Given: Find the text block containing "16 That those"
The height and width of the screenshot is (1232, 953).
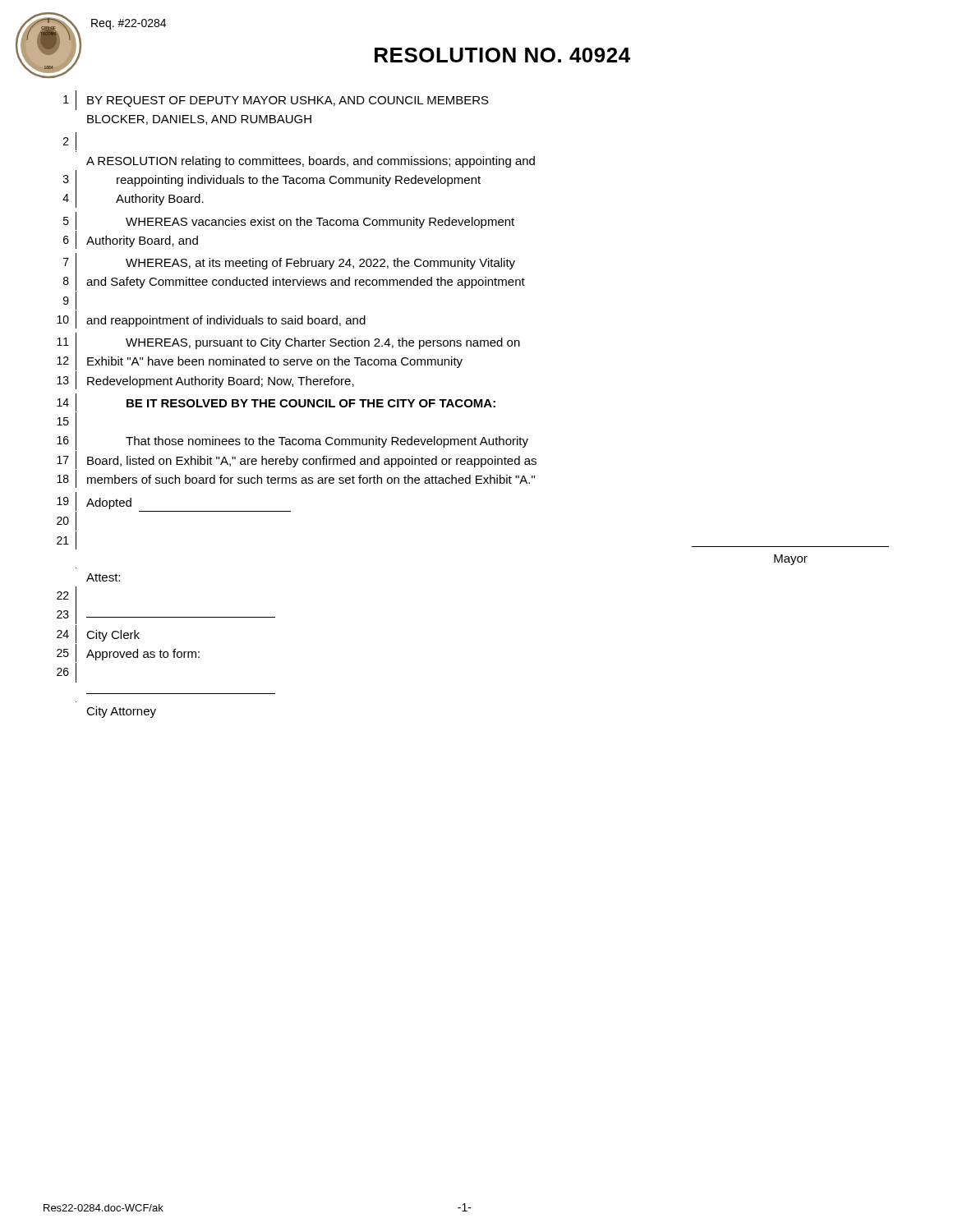Looking at the screenshot, I should point(478,441).
